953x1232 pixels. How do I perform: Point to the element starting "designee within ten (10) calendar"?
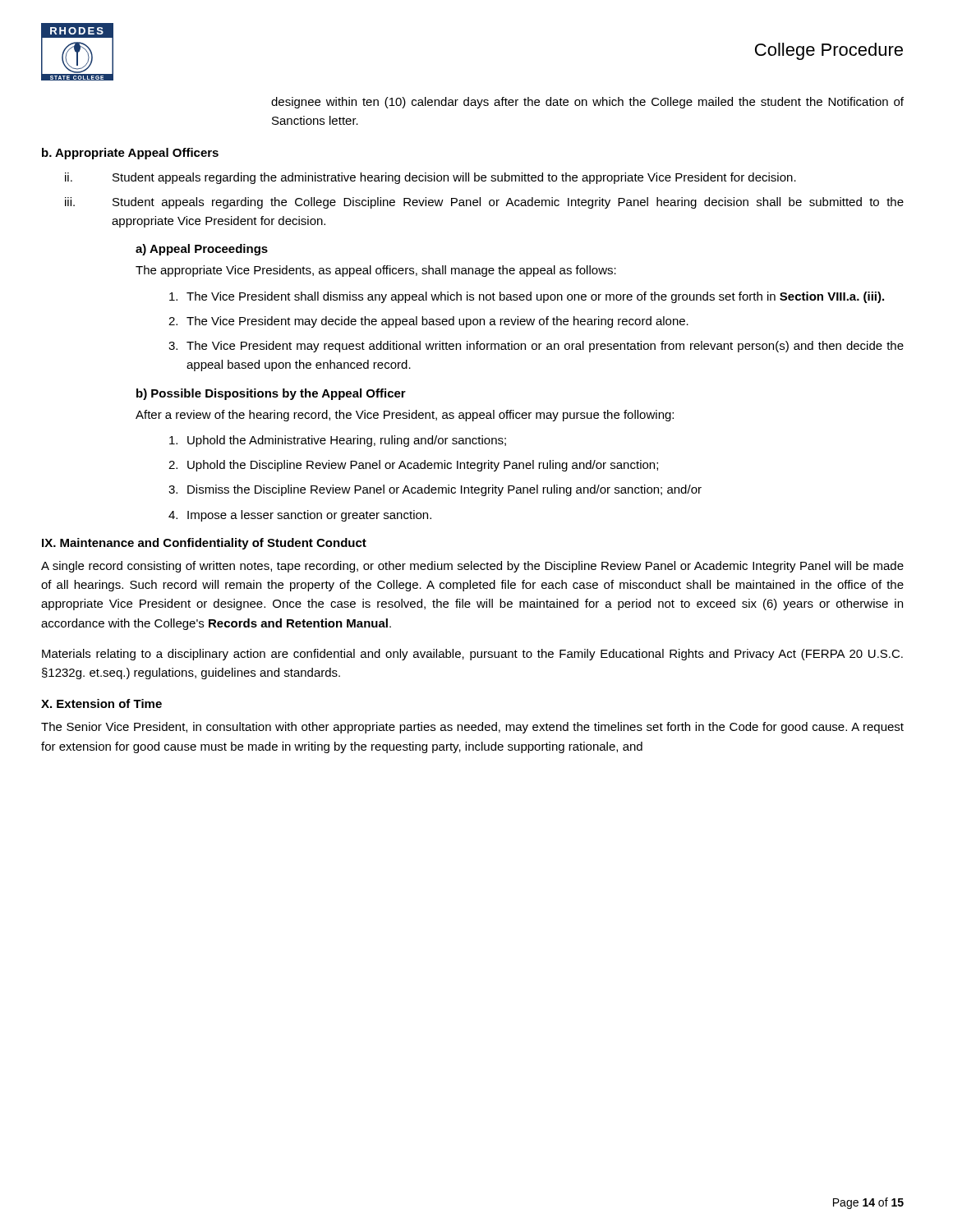point(587,111)
